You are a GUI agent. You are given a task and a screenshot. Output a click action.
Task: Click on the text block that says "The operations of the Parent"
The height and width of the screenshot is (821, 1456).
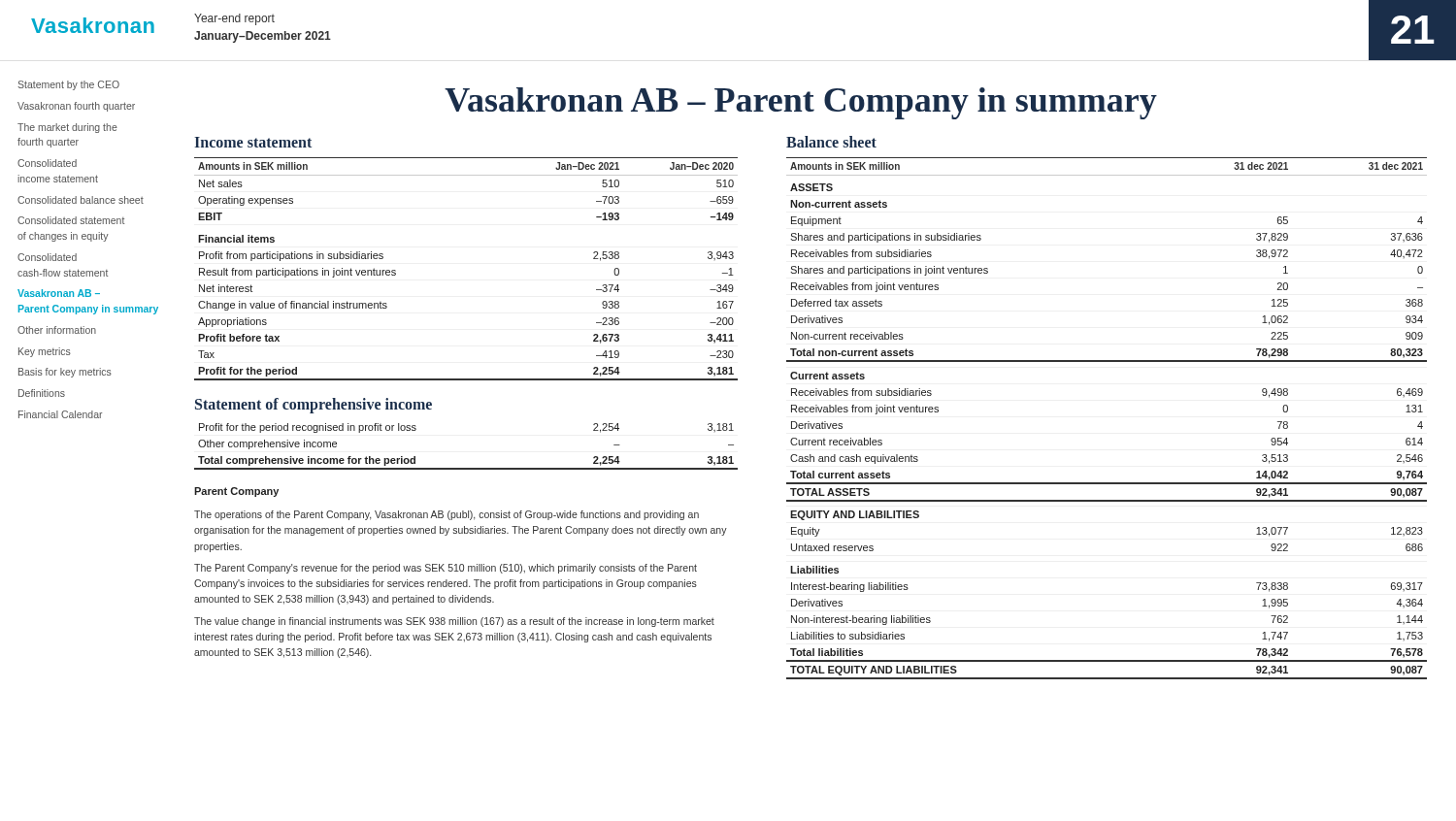pos(466,583)
